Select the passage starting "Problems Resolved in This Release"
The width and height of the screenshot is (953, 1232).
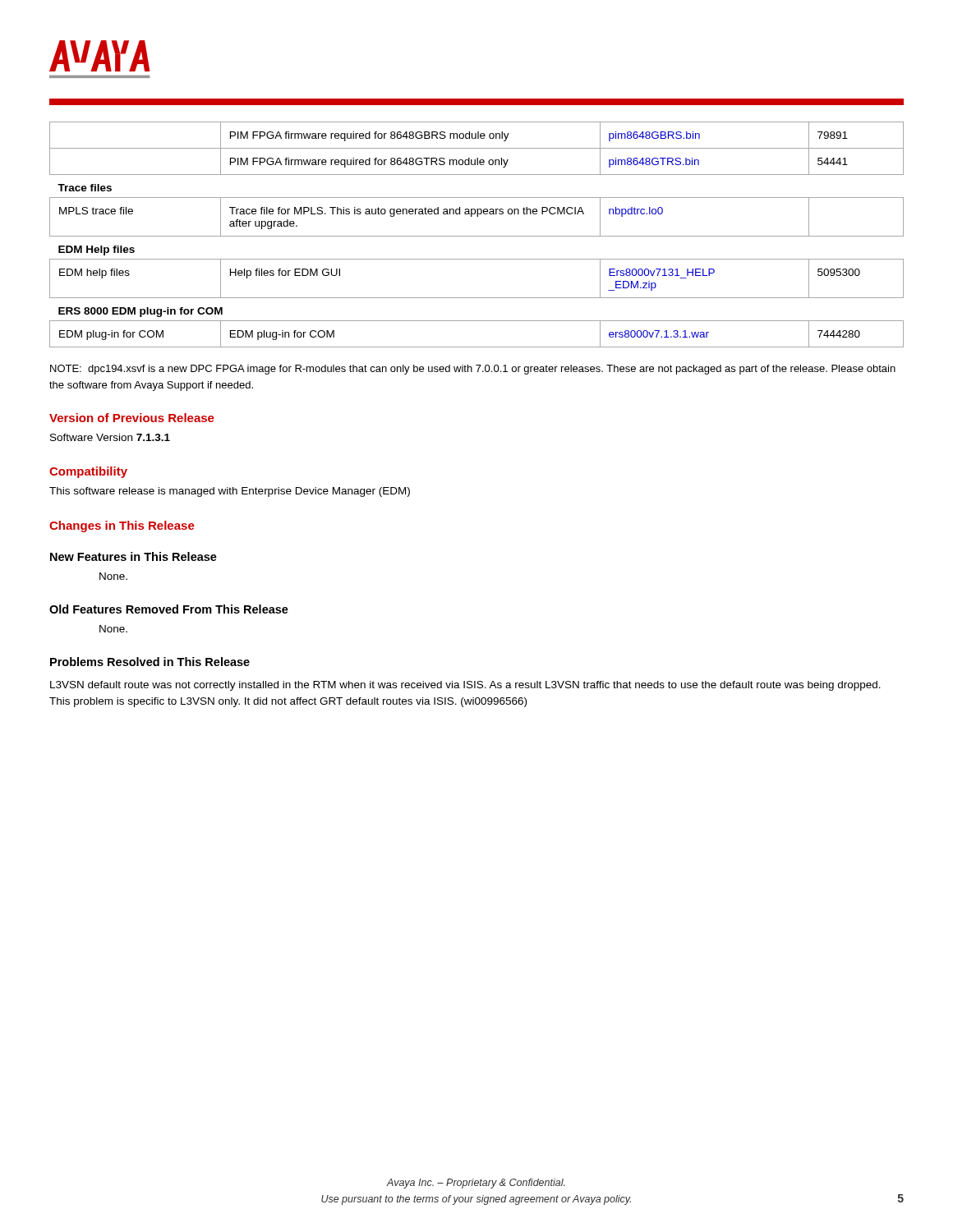pos(150,662)
